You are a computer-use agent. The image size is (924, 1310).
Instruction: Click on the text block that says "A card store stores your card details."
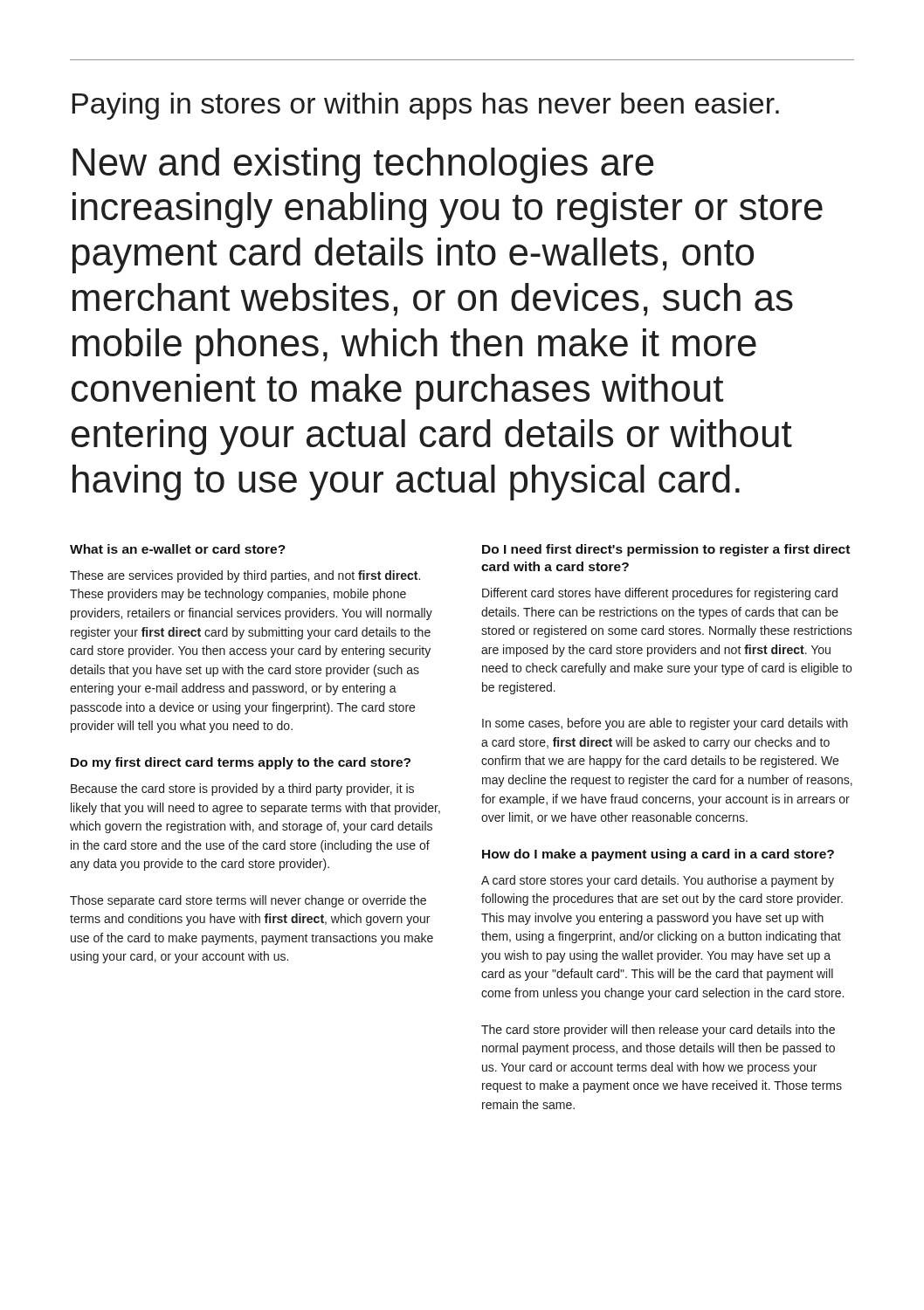pyautogui.click(x=663, y=937)
